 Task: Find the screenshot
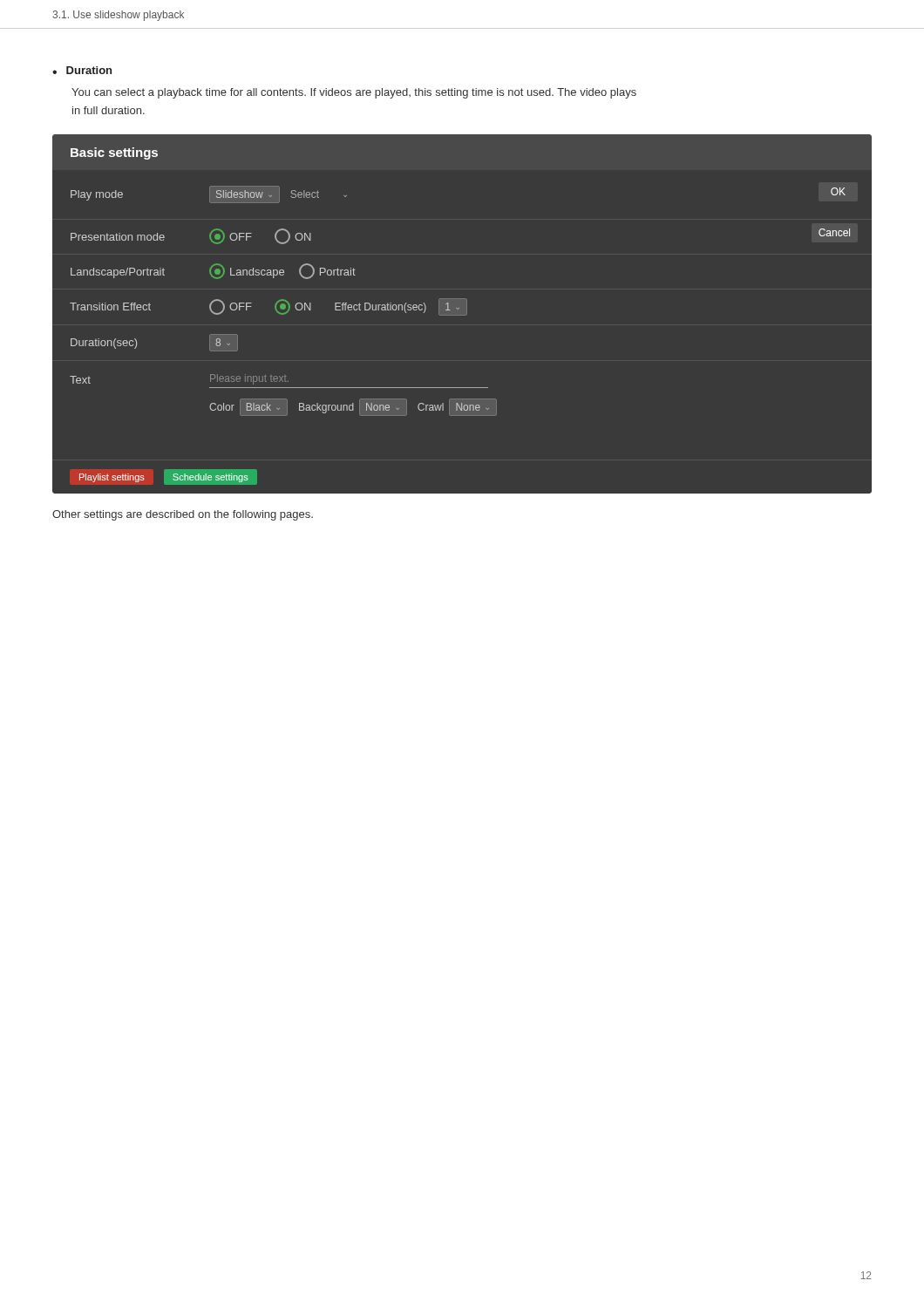(x=462, y=314)
